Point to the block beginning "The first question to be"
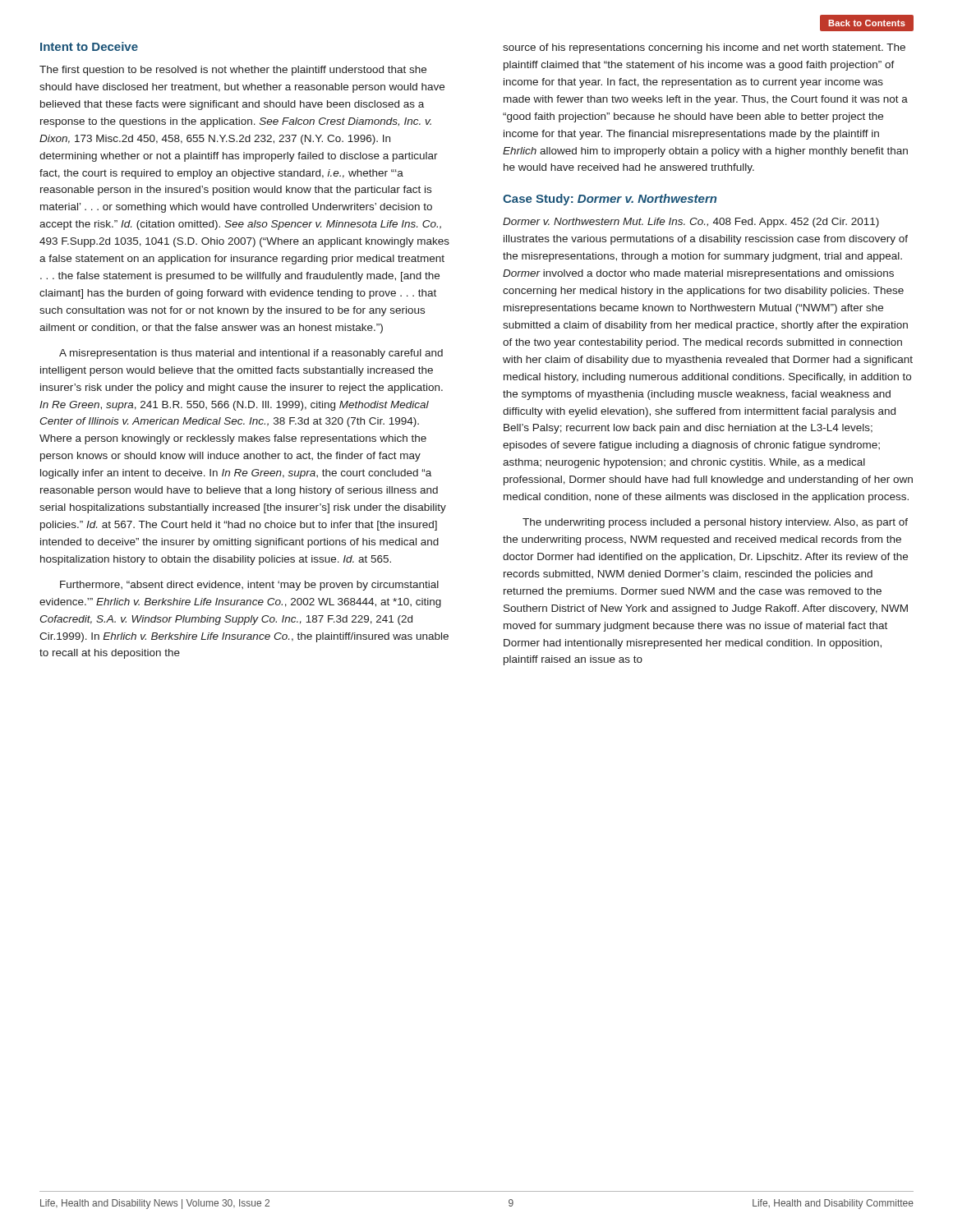 (x=245, y=362)
